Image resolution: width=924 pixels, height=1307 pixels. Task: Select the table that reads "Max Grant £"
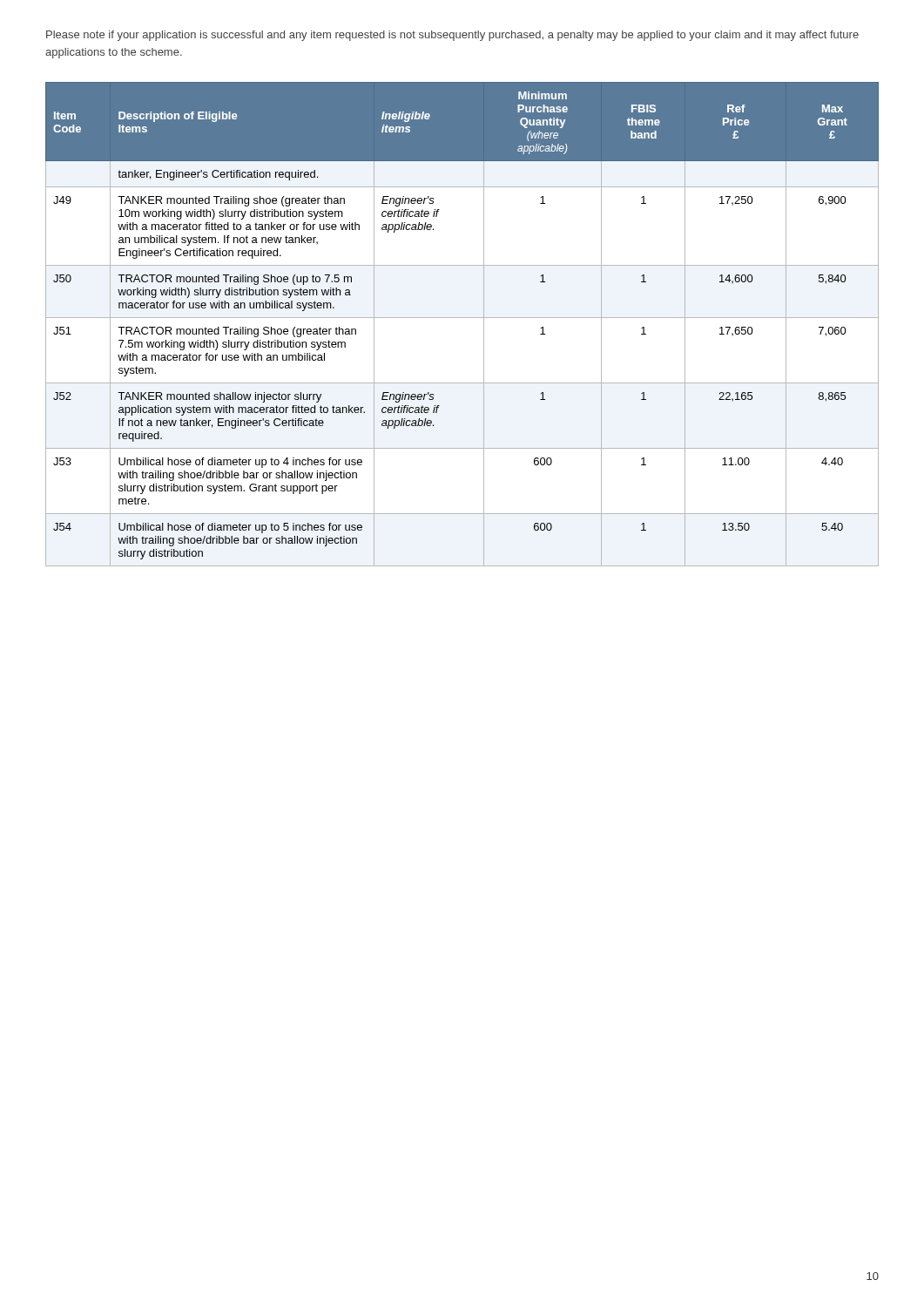(x=462, y=324)
